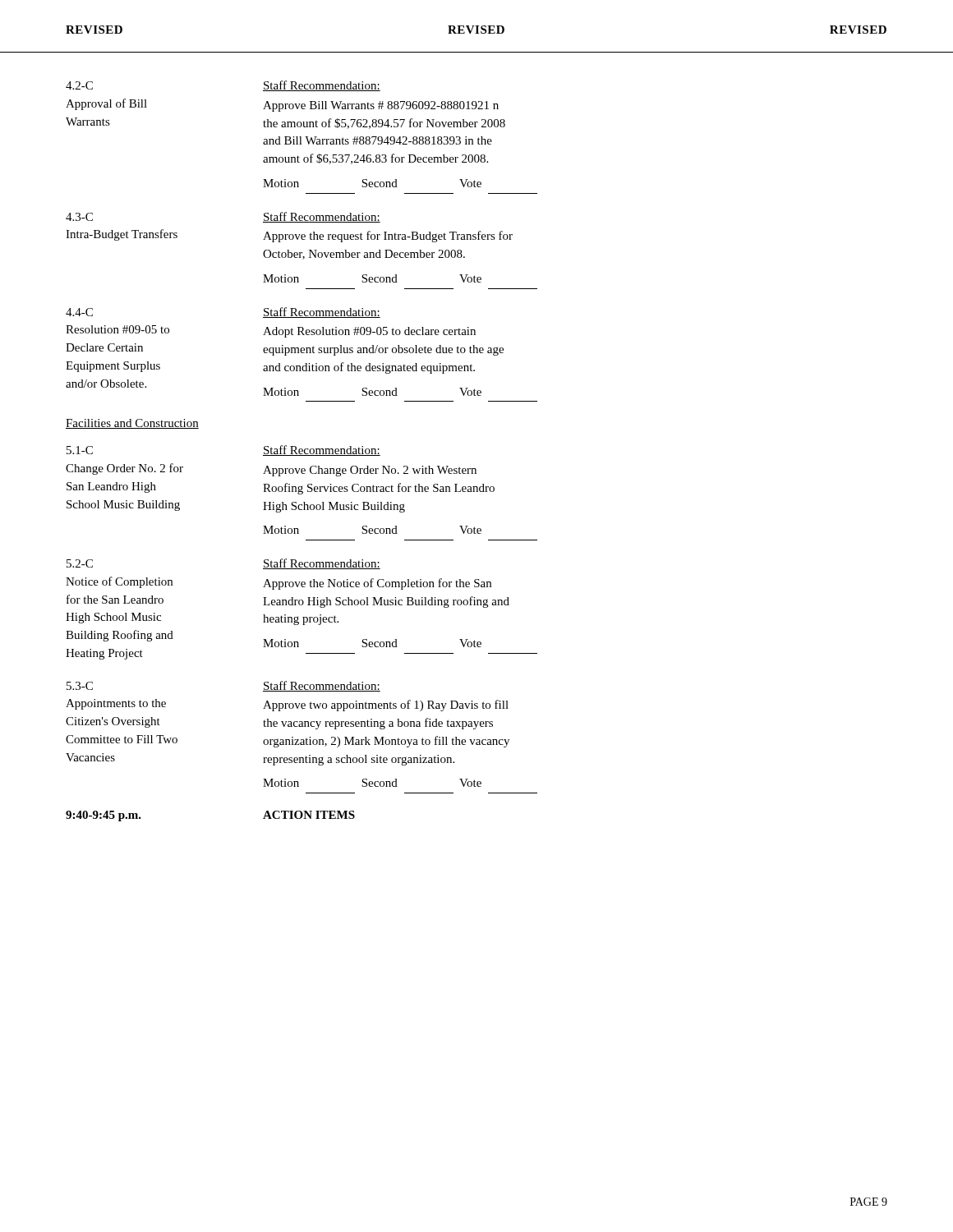Screen dimensions: 1232x953
Task: Click on the text block that reads "1-C Change Order No. 2"
Action: point(476,491)
